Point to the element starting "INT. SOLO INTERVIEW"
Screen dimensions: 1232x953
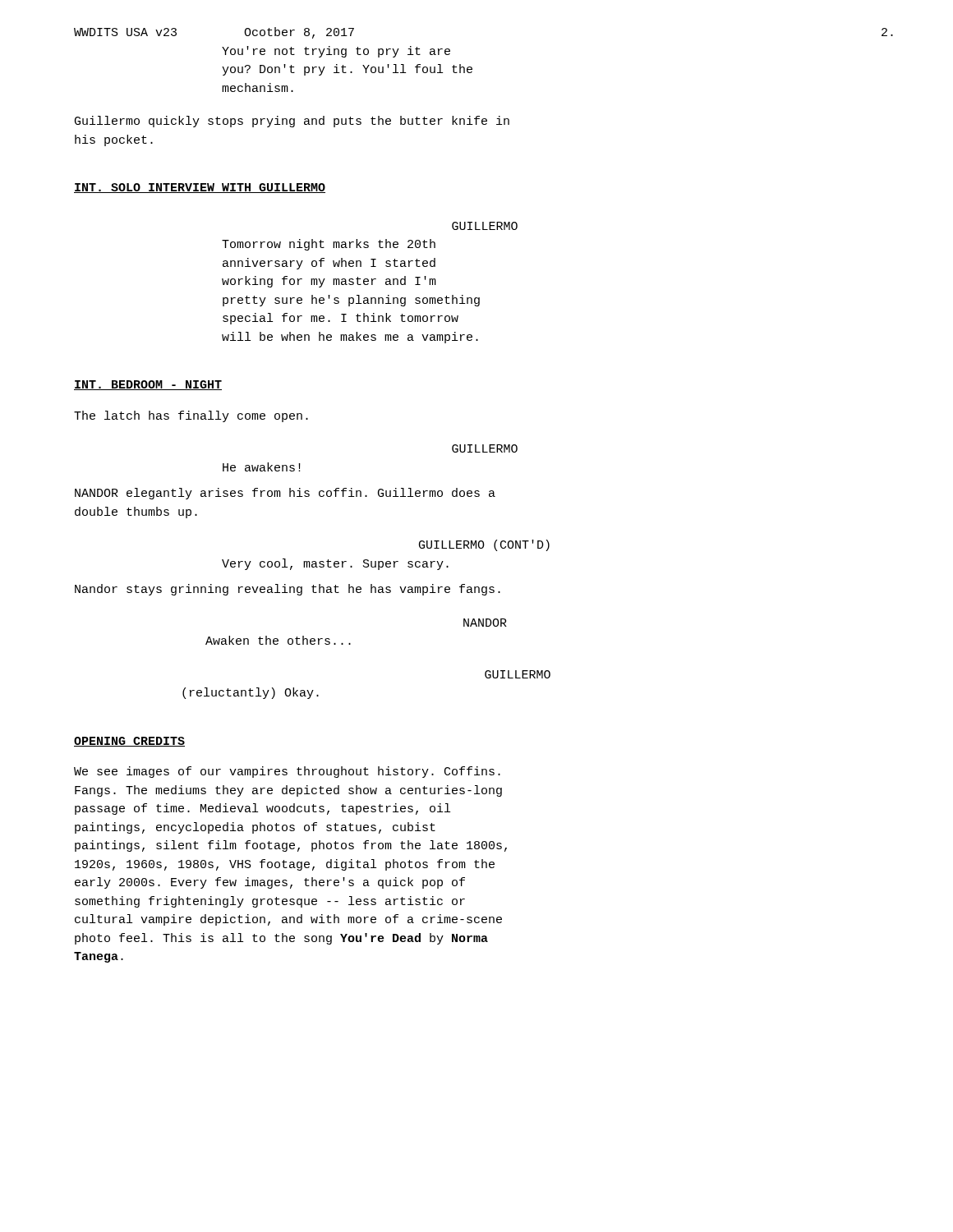200,188
